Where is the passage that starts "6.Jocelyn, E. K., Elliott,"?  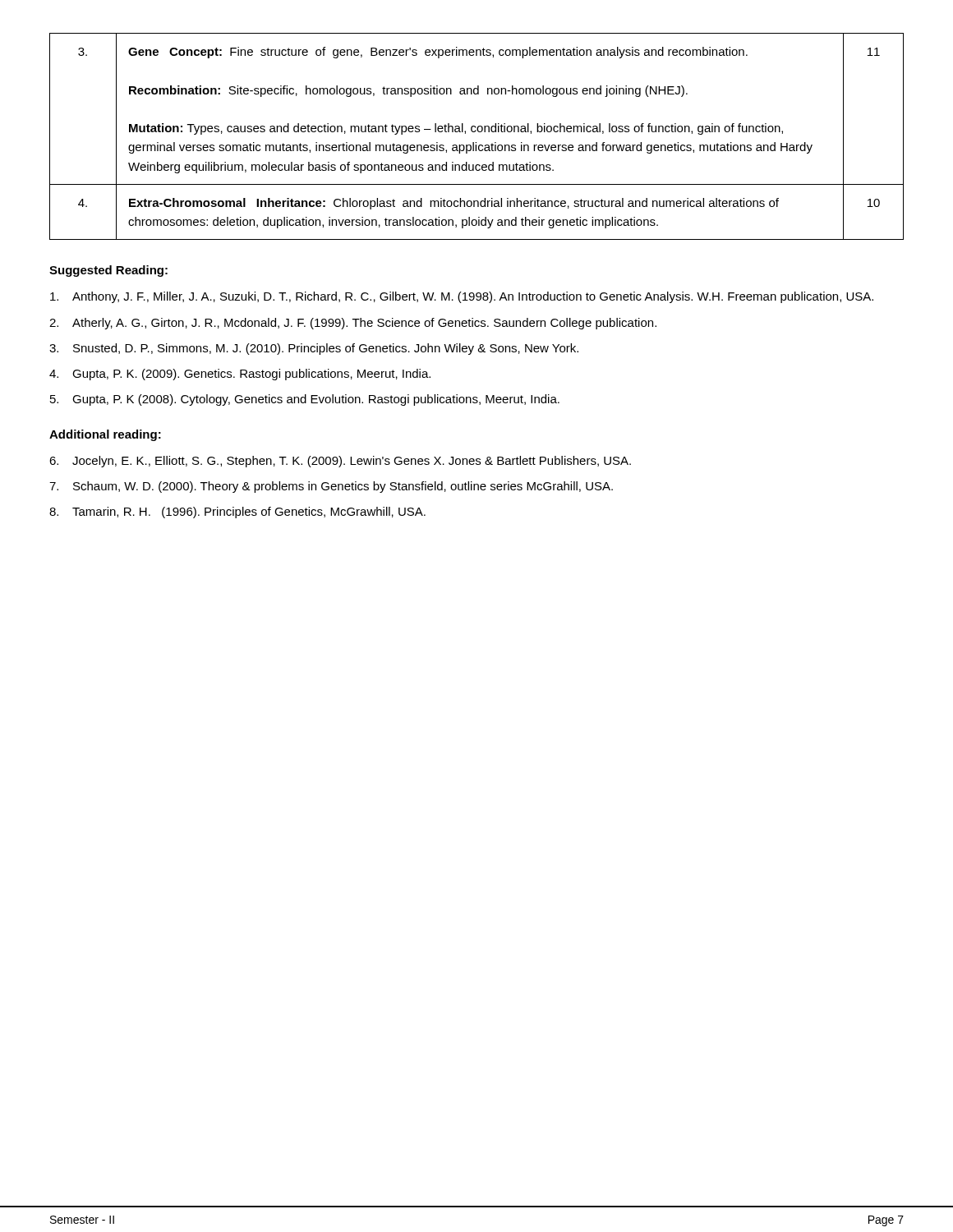point(475,460)
